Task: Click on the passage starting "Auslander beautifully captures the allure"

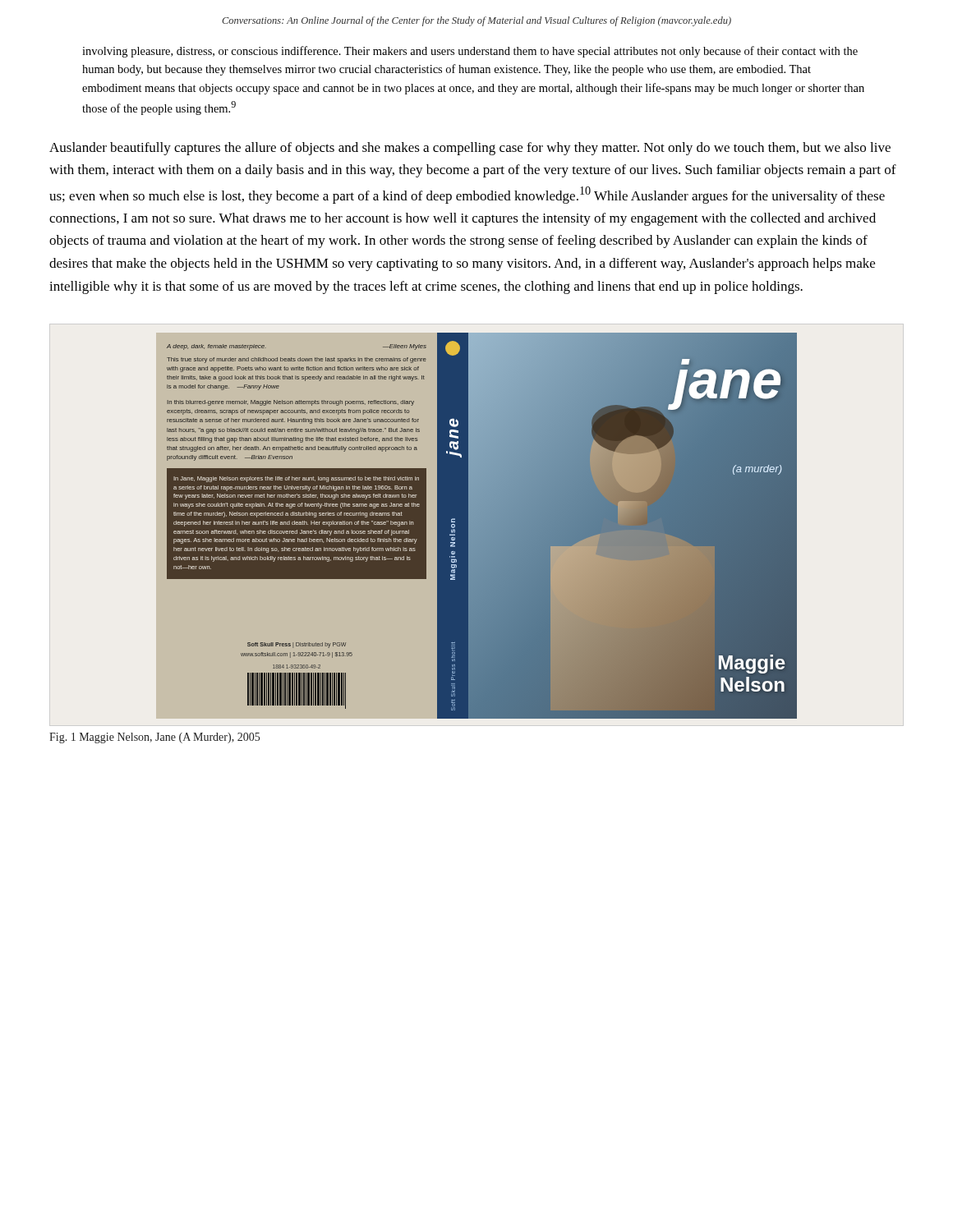Action: (473, 217)
